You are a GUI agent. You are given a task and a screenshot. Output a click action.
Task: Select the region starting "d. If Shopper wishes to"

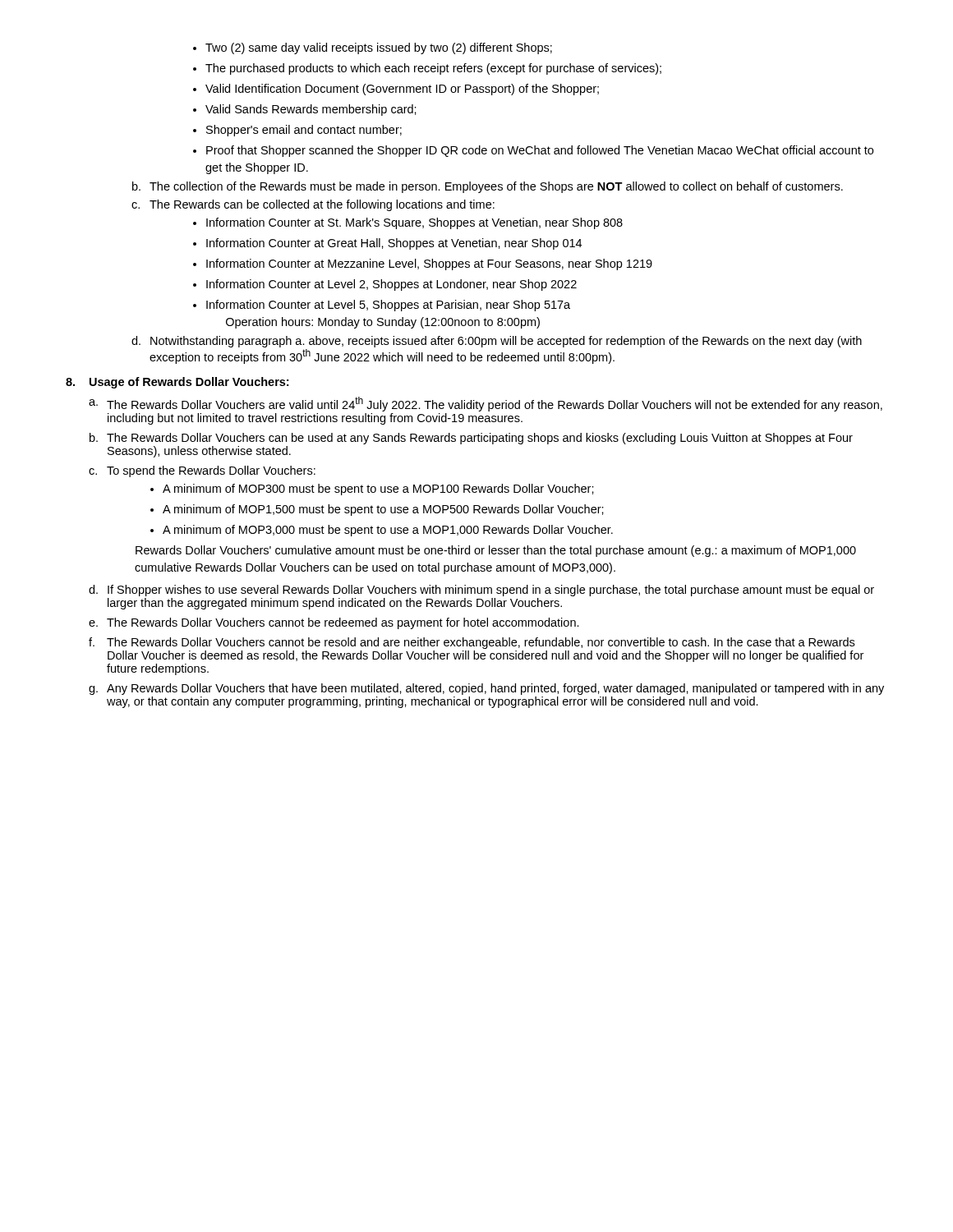488,596
